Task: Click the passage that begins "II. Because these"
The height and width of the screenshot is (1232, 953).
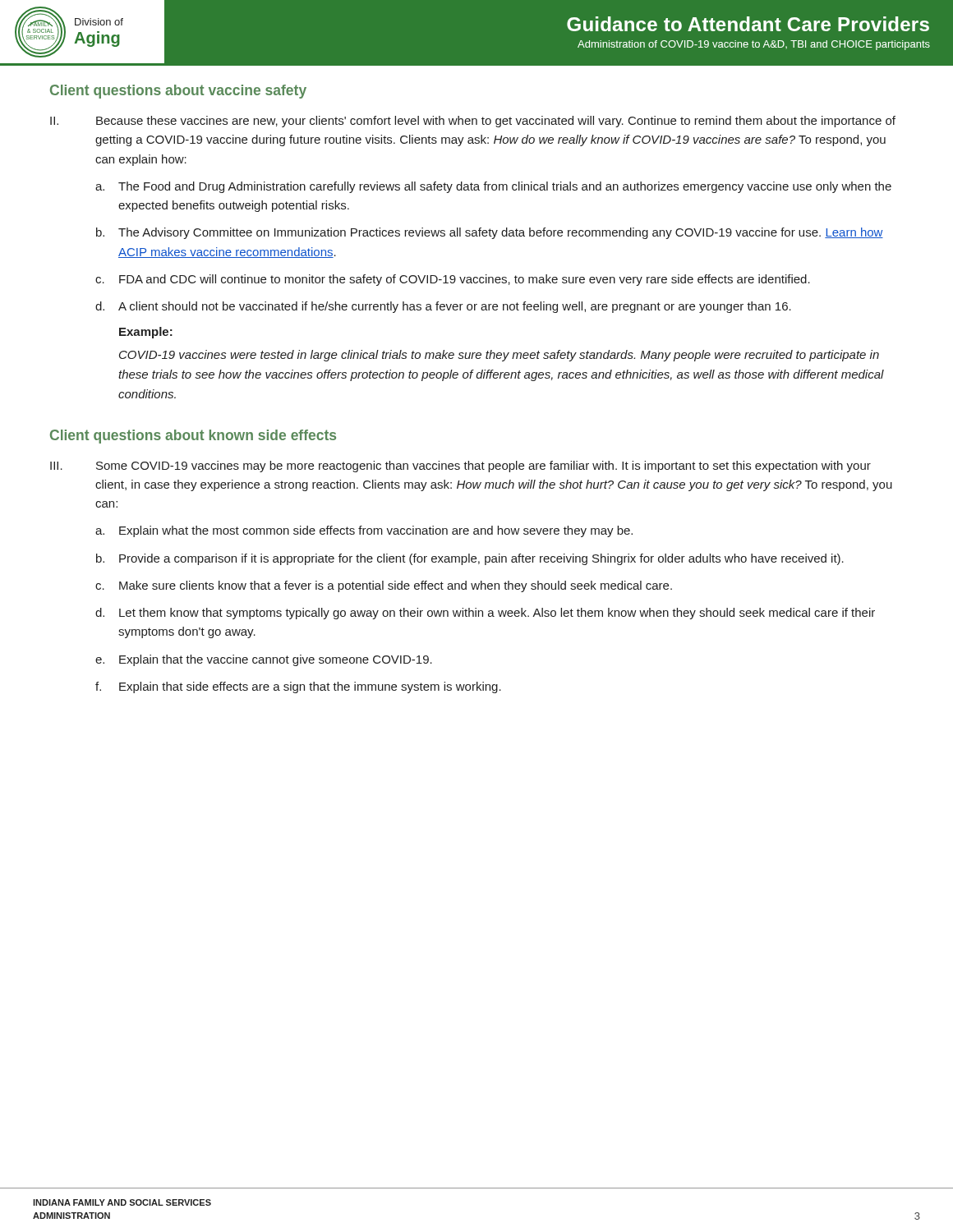Action: (473, 122)
